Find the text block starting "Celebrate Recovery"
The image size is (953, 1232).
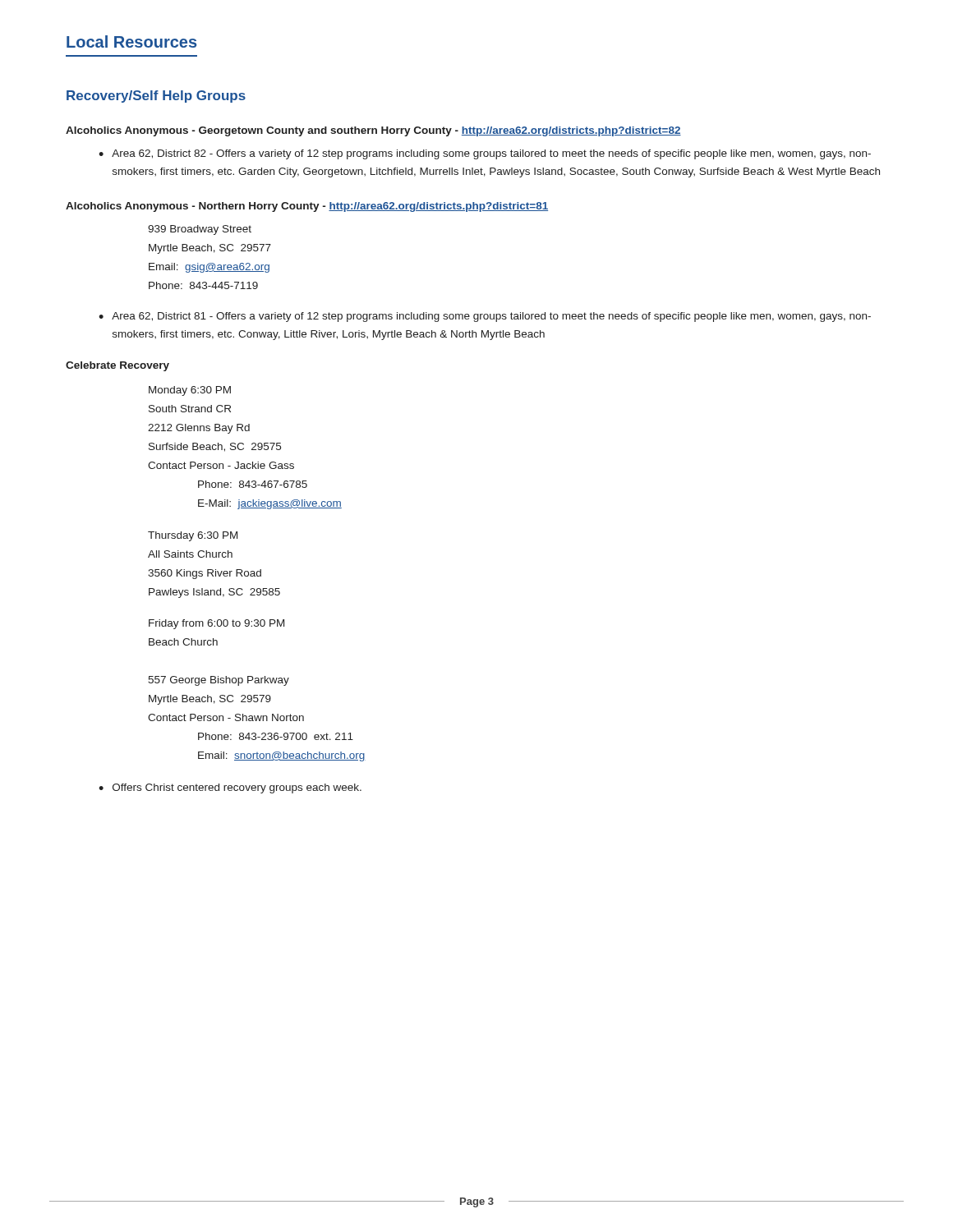[x=117, y=366]
